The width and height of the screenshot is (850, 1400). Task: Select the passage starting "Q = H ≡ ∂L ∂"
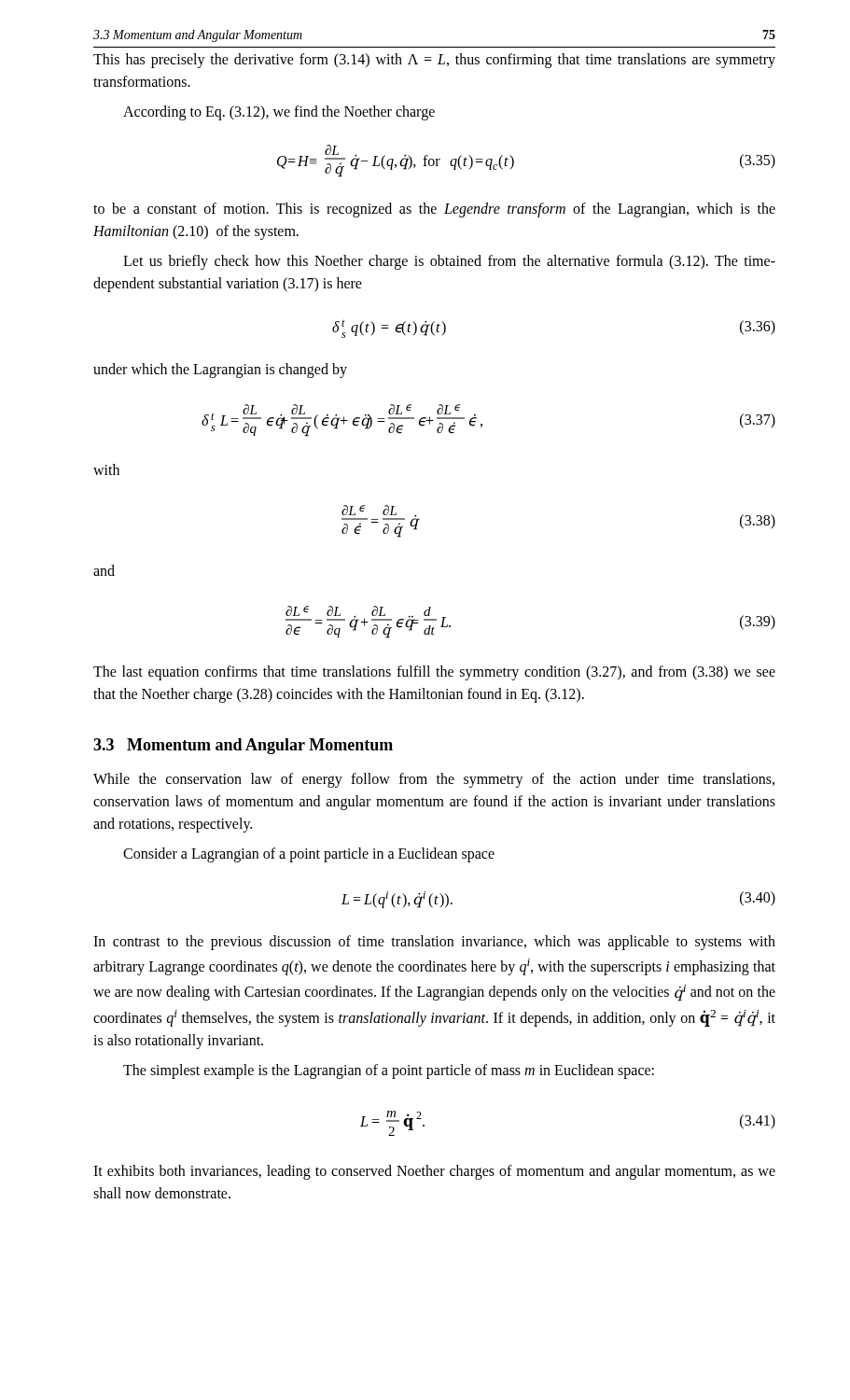tap(434, 161)
